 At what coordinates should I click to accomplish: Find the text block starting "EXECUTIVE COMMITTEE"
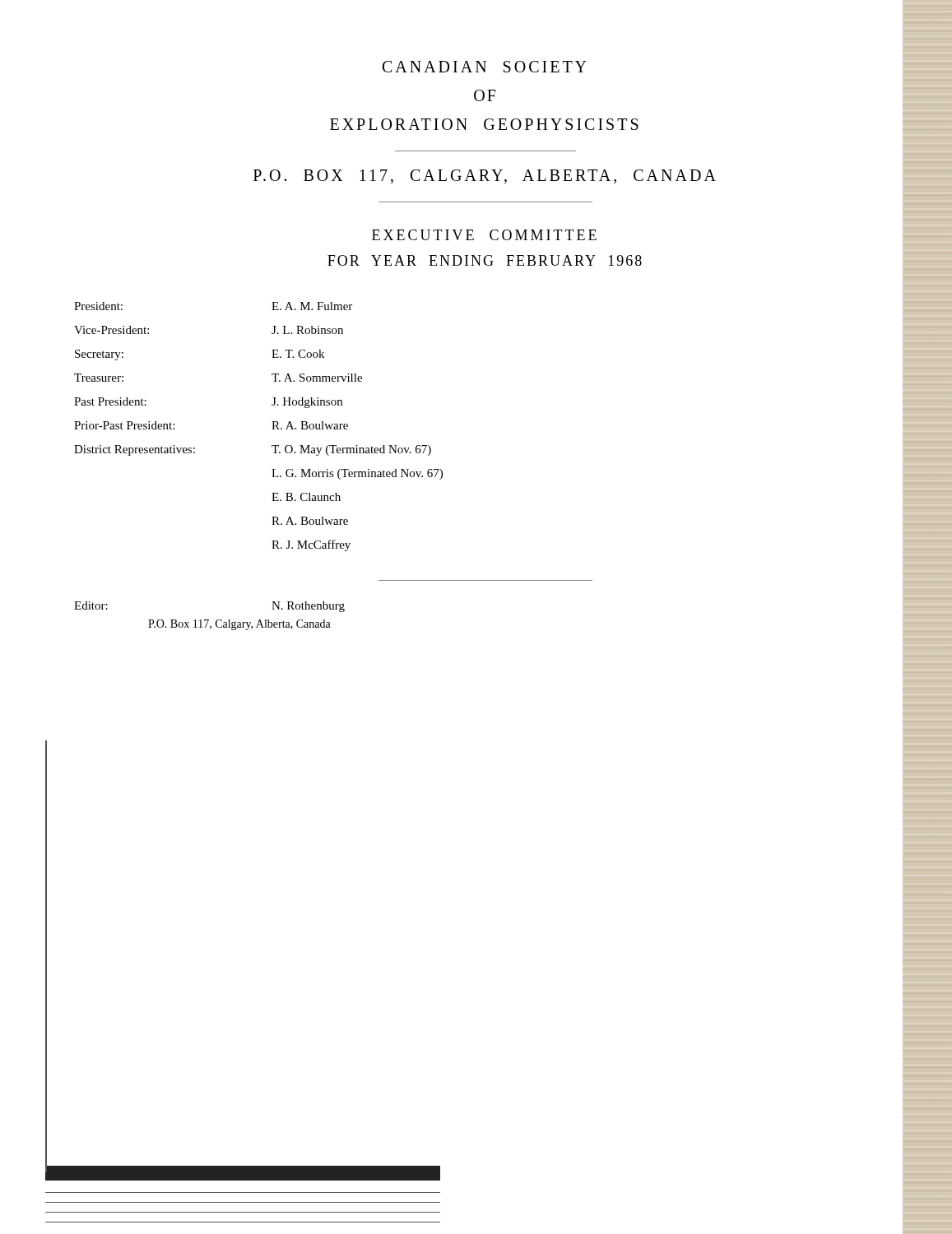tap(485, 235)
